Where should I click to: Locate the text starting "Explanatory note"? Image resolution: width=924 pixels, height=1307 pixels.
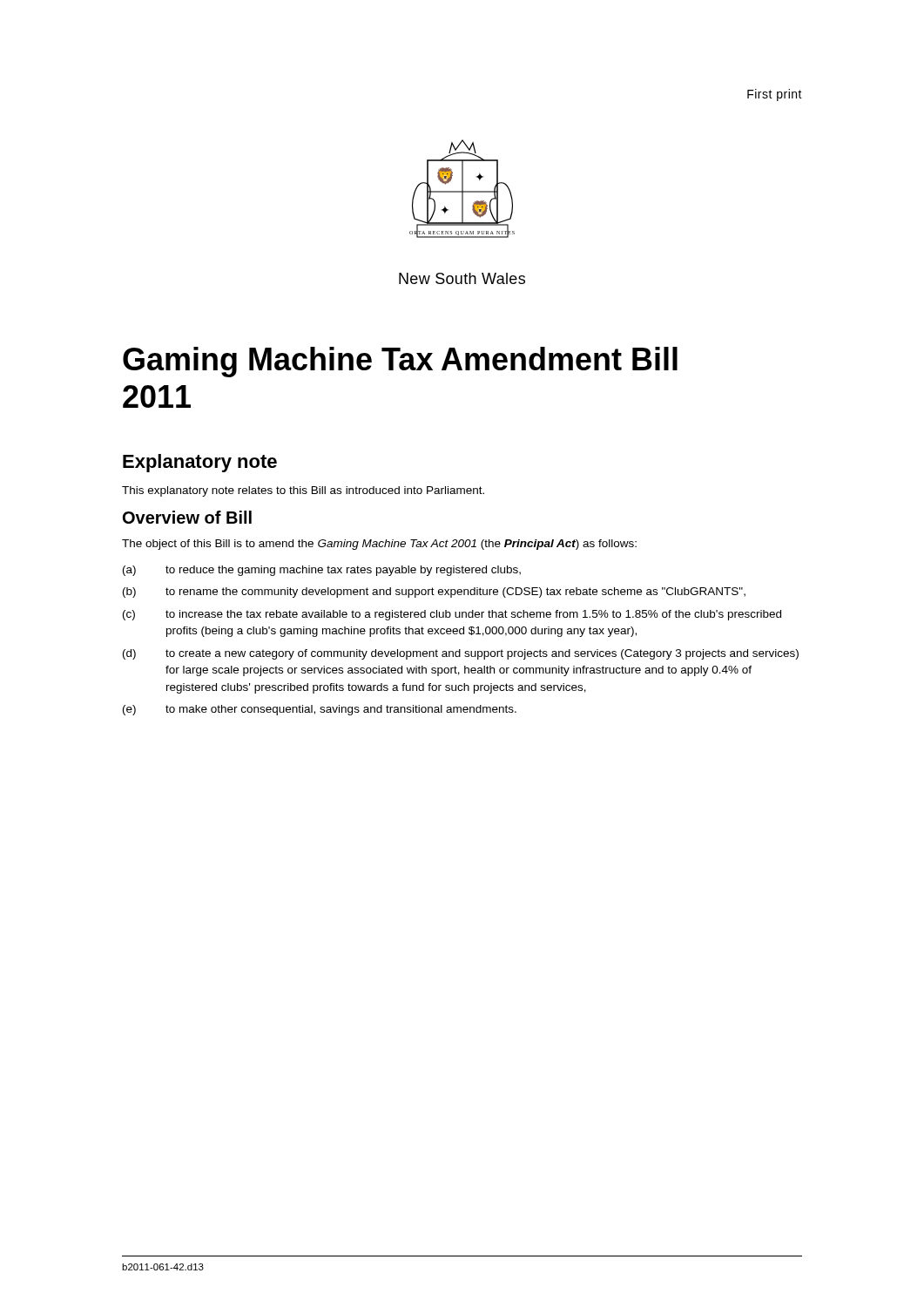click(200, 462)
